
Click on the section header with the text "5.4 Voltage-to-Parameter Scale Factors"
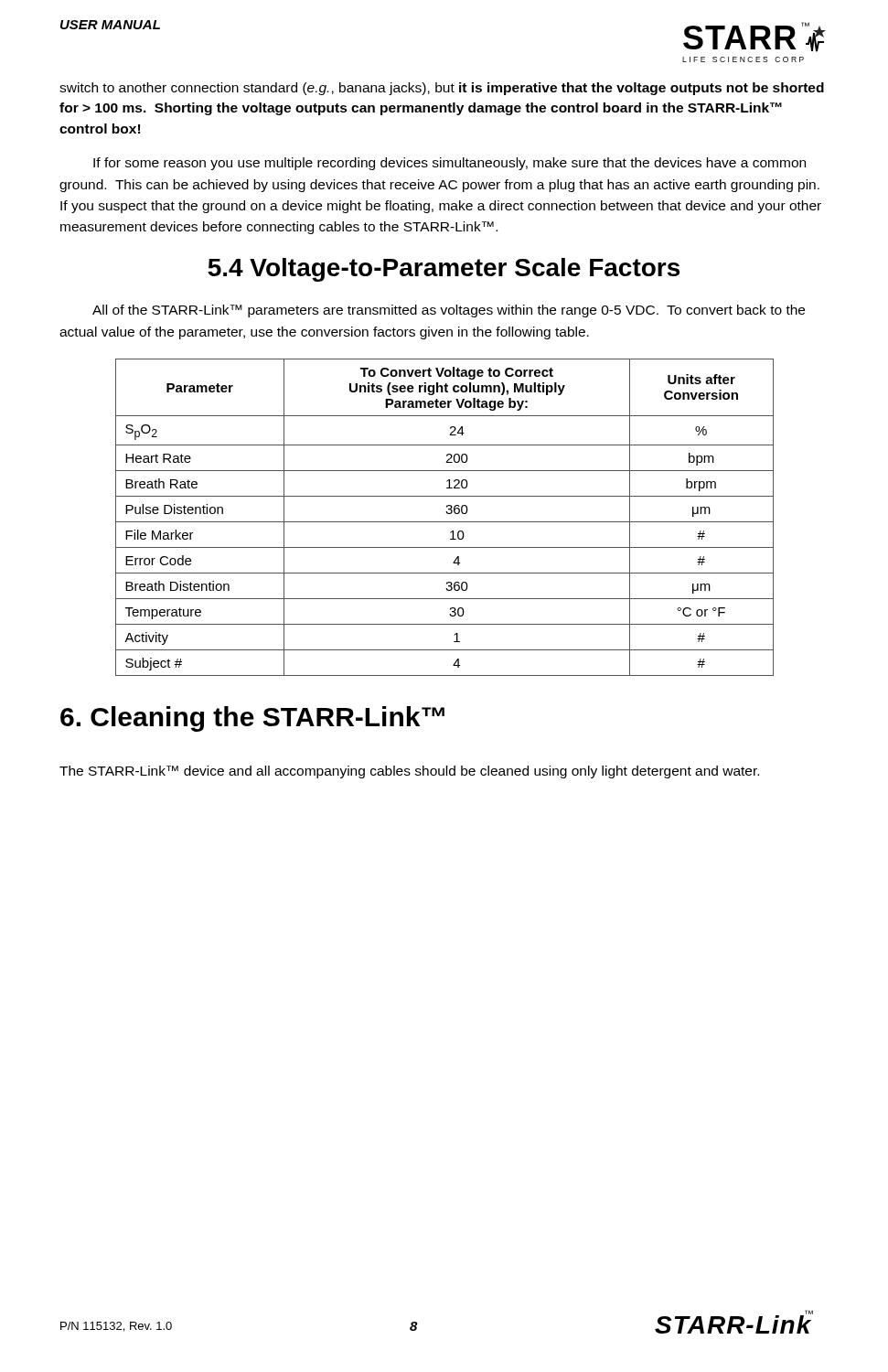[444, 268]
